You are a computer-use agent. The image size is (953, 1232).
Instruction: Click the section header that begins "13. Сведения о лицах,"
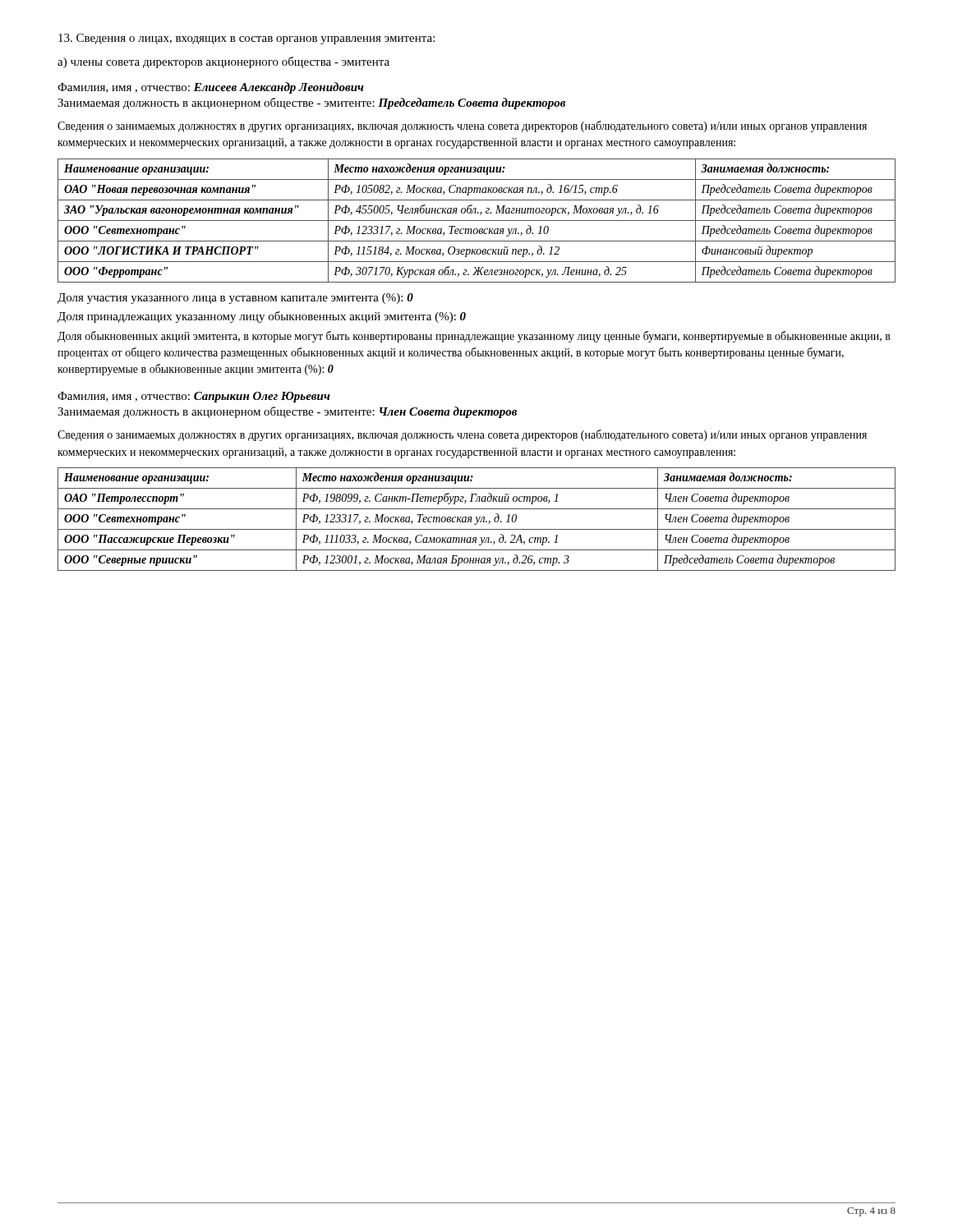pyautogui.click(x=247, y=38)
